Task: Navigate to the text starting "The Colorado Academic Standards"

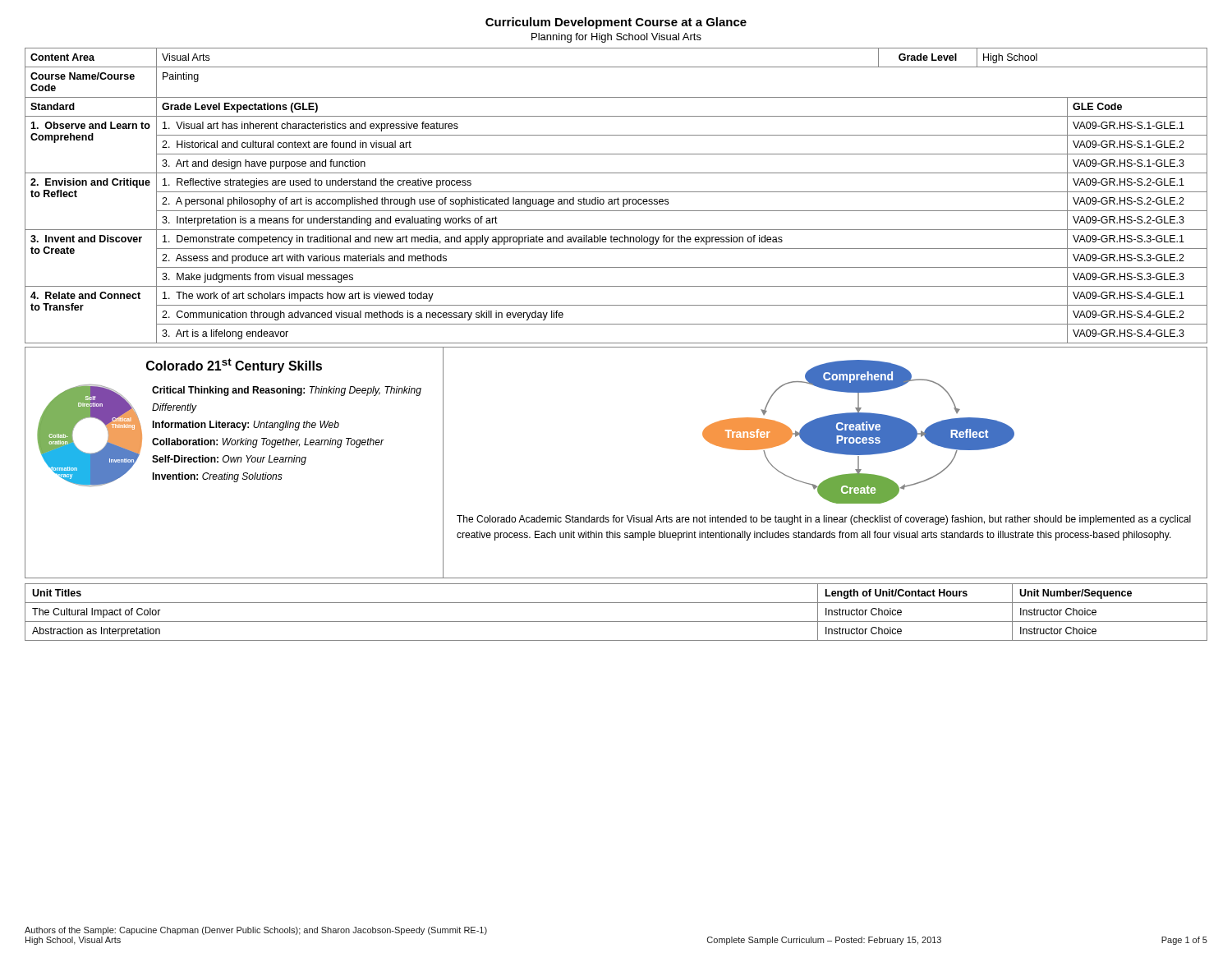Action: coord(824,527)
